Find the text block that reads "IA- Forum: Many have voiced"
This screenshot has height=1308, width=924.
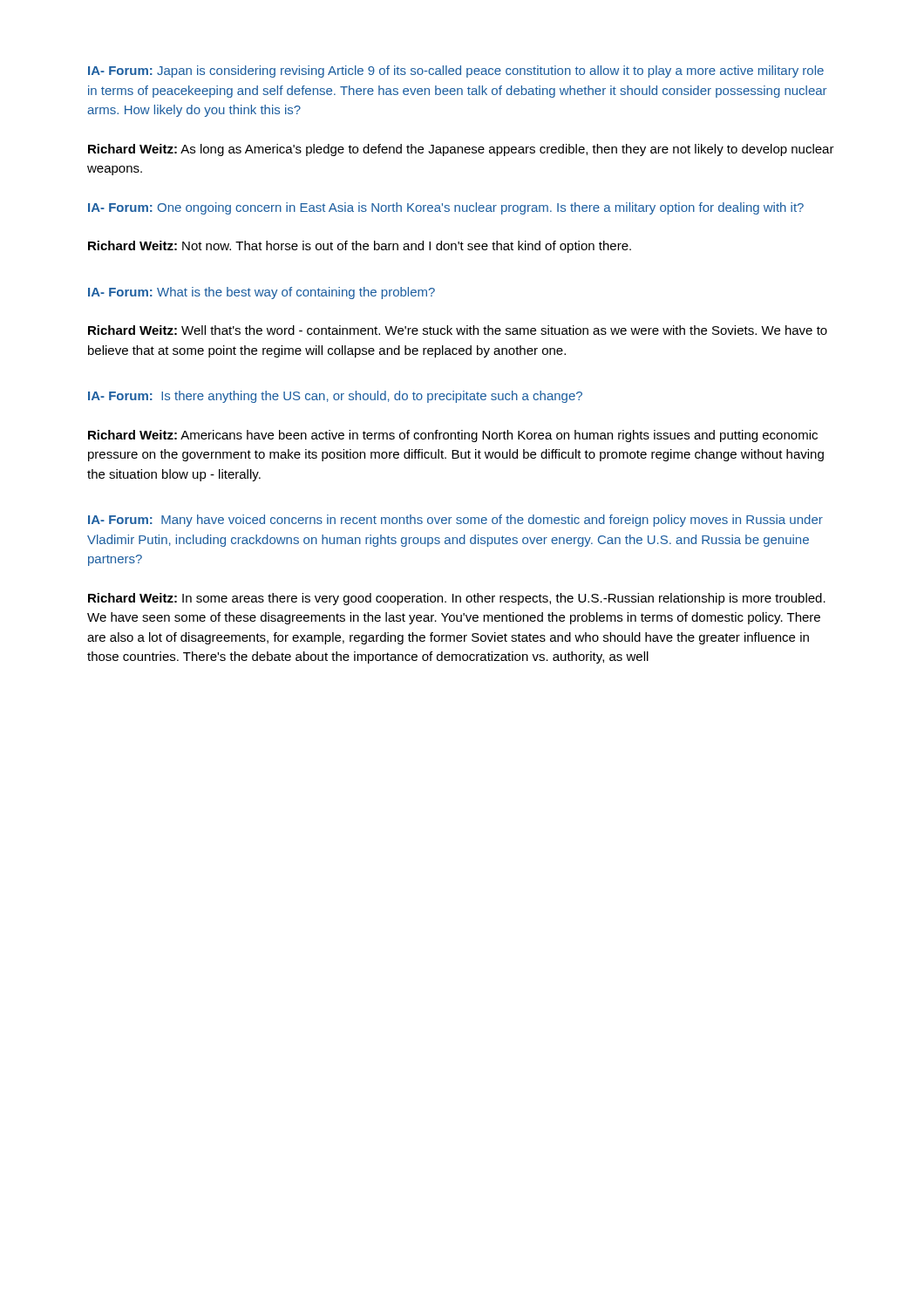(455, 539)
